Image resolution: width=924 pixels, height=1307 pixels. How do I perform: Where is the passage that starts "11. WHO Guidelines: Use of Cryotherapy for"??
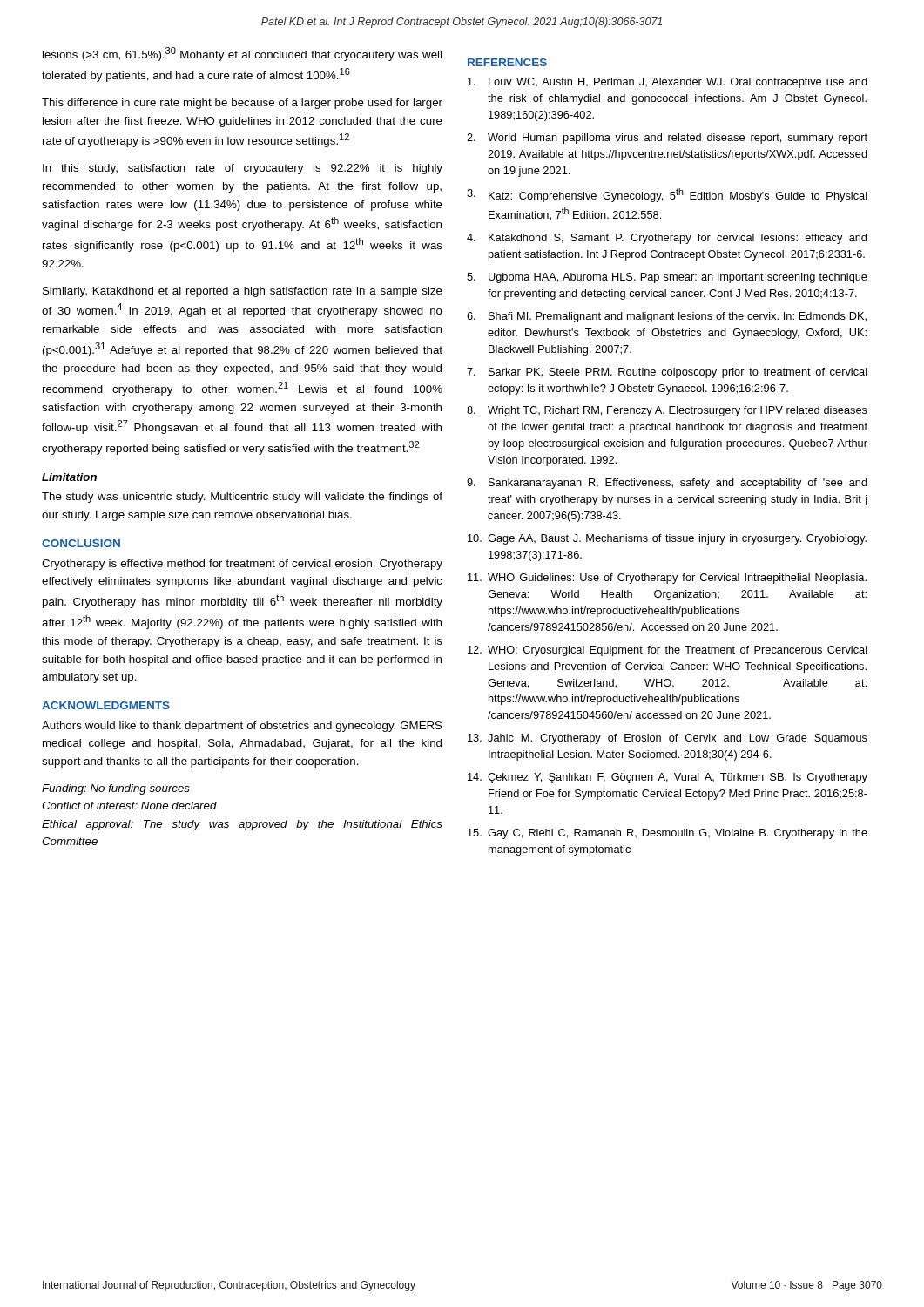[x=667, y=603]
